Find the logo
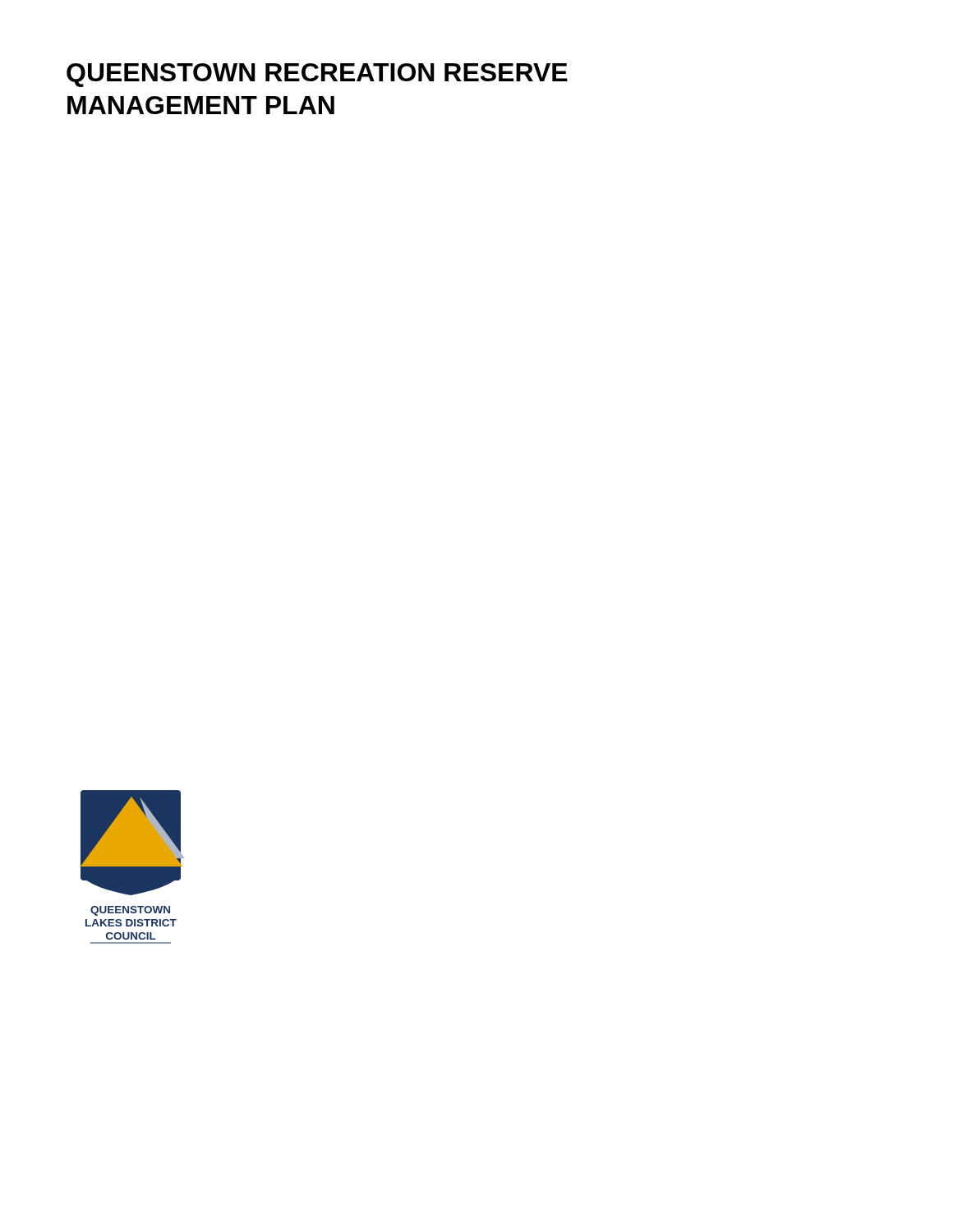953x1232 pixels. 152,869
